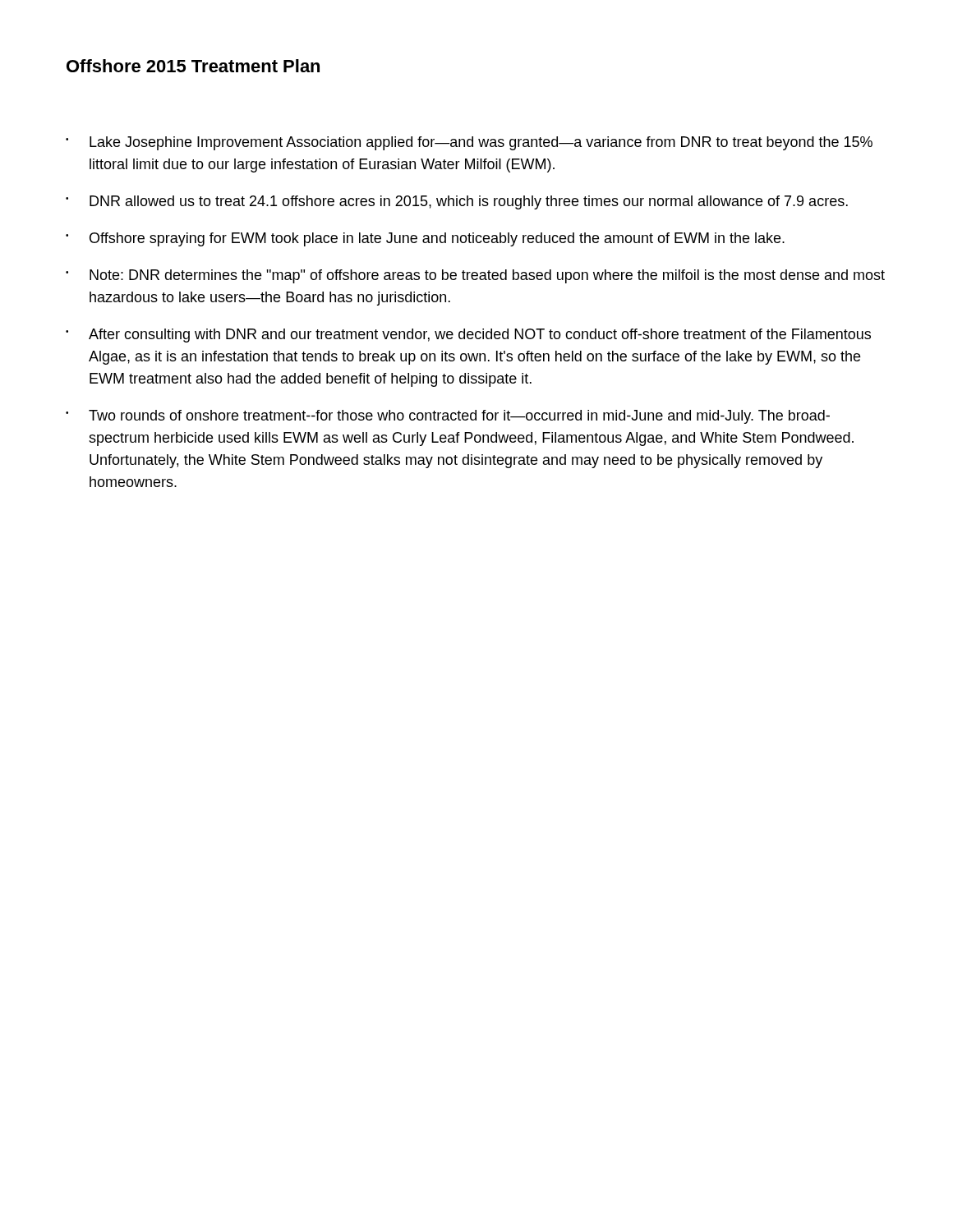Click the passage that begins "• Offshore spraying for EWM took place"
This screenshot has width=953, height=1232.
click(x=476, y=239)
